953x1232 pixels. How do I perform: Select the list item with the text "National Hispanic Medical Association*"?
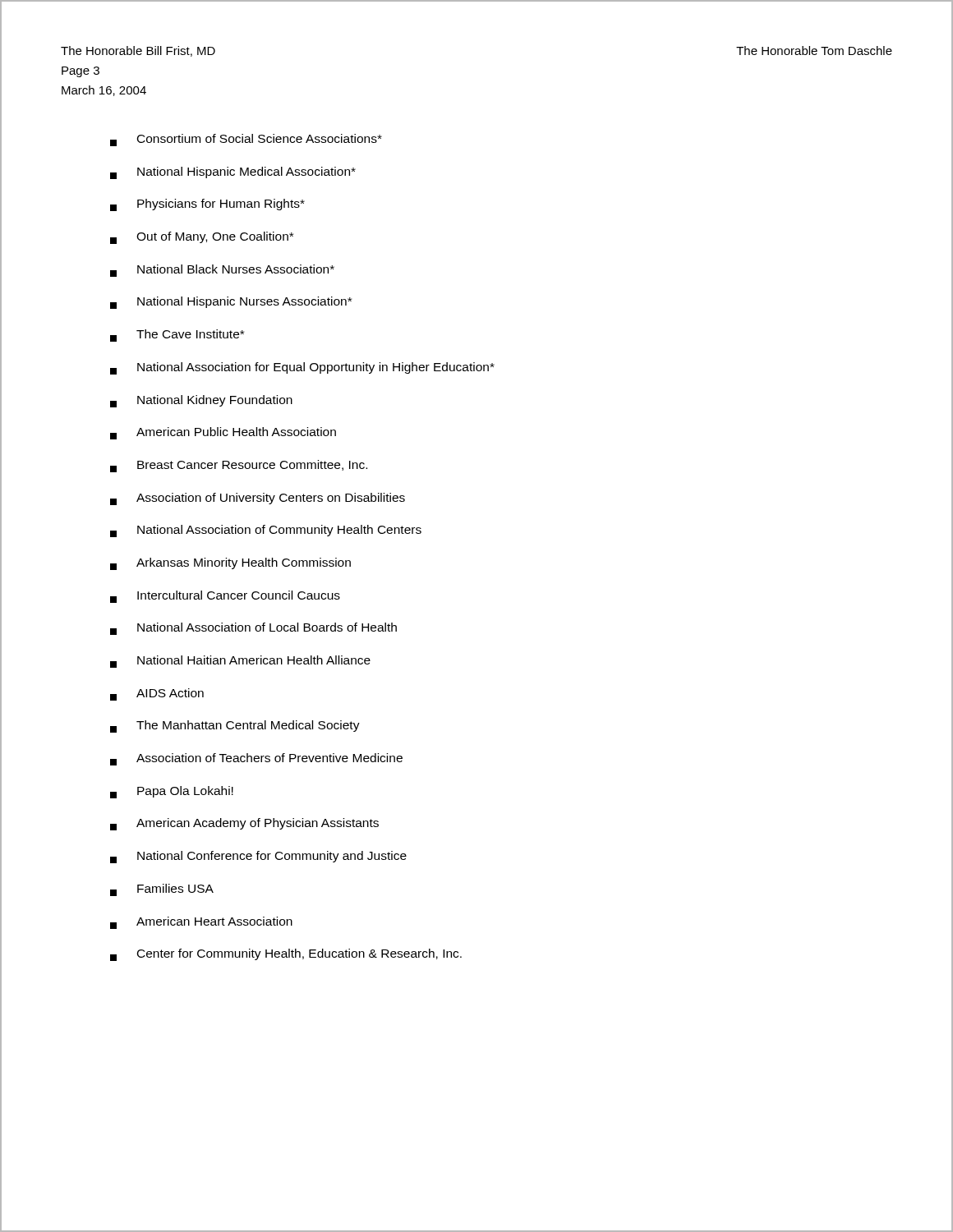tap(233, 173)
